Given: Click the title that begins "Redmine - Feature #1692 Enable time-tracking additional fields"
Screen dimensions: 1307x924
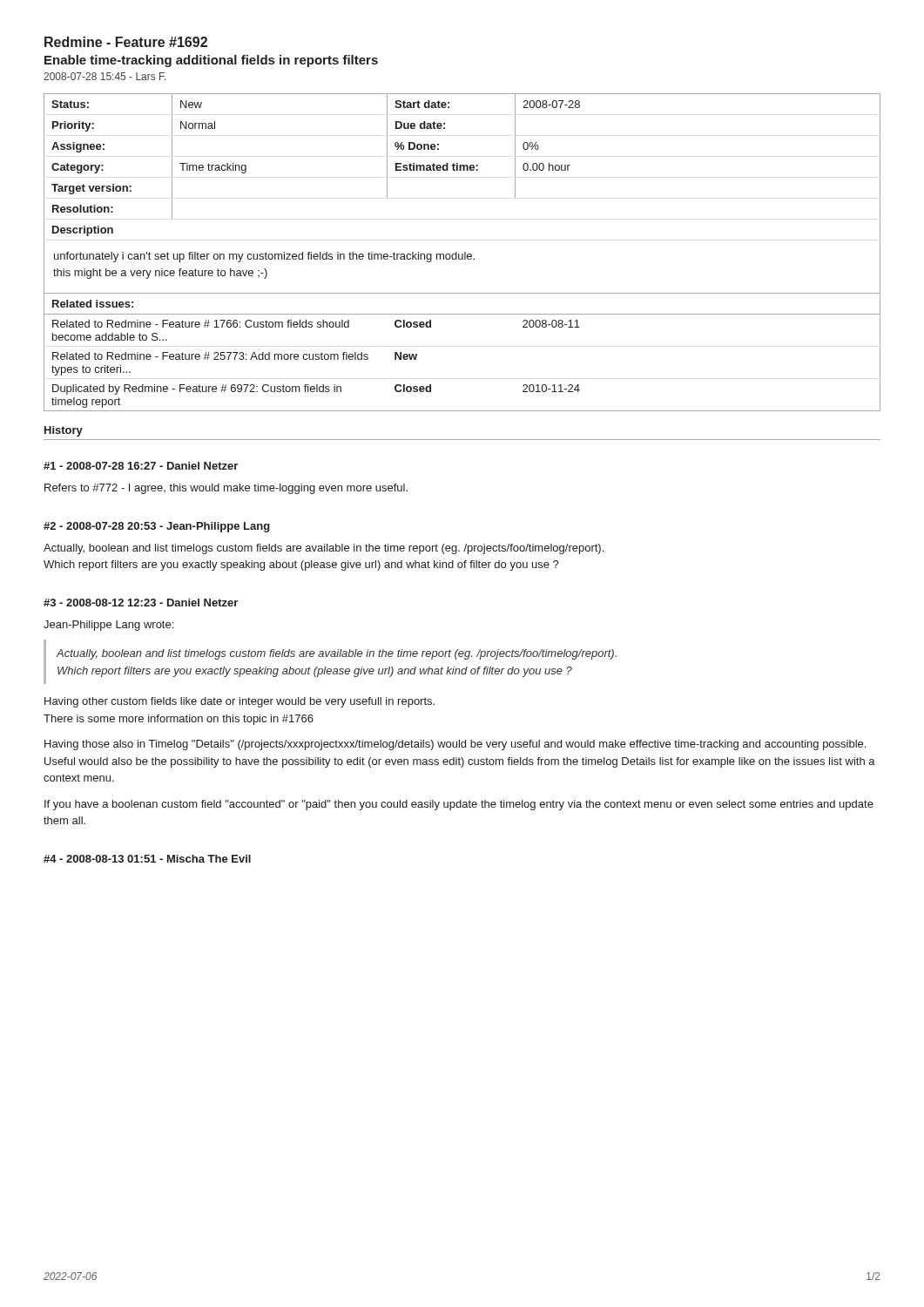Looking at the screenshot, I should tap(126, 42).
